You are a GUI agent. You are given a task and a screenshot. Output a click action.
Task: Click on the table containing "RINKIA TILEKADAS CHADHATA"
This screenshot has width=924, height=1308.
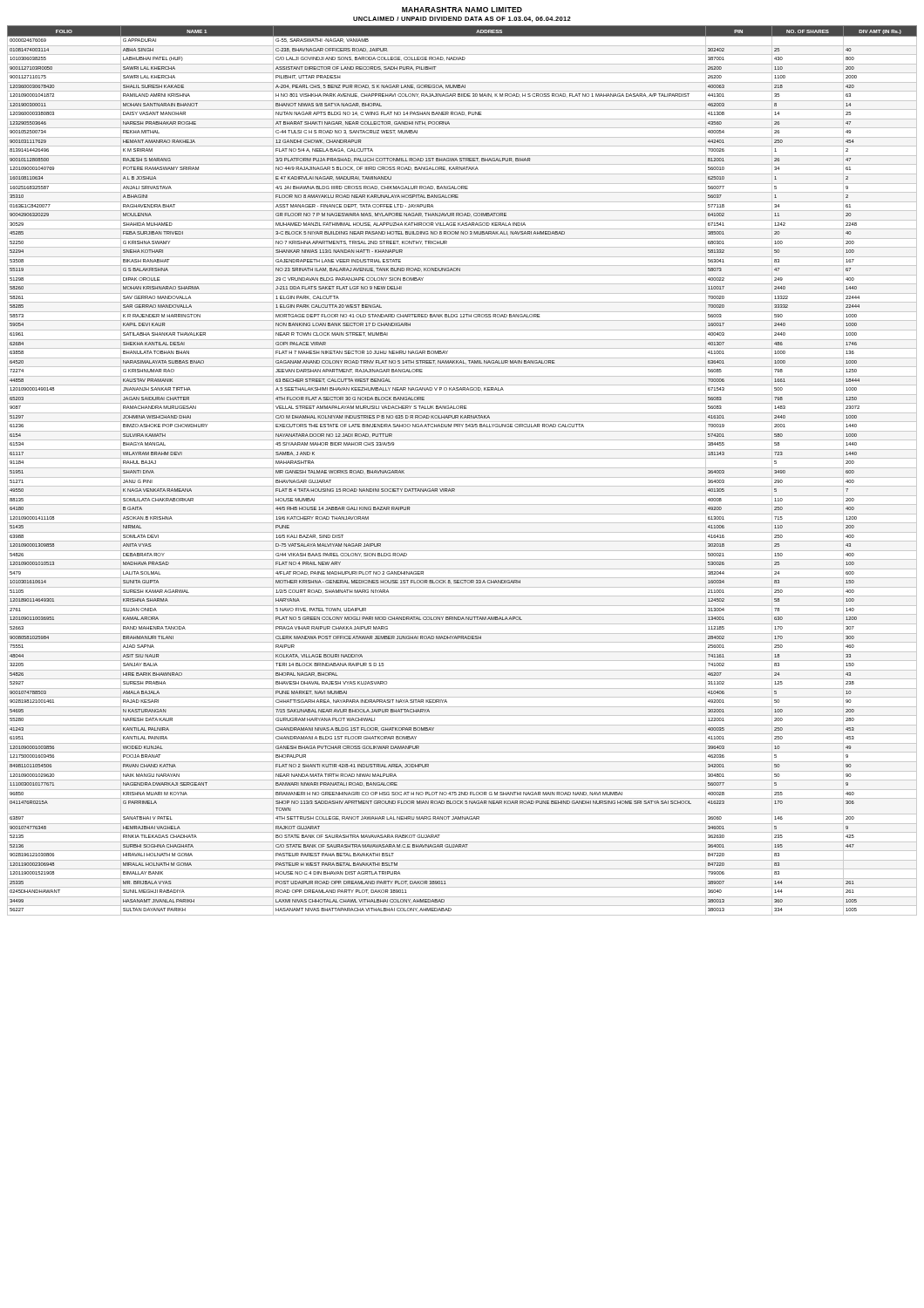point(462,470)
